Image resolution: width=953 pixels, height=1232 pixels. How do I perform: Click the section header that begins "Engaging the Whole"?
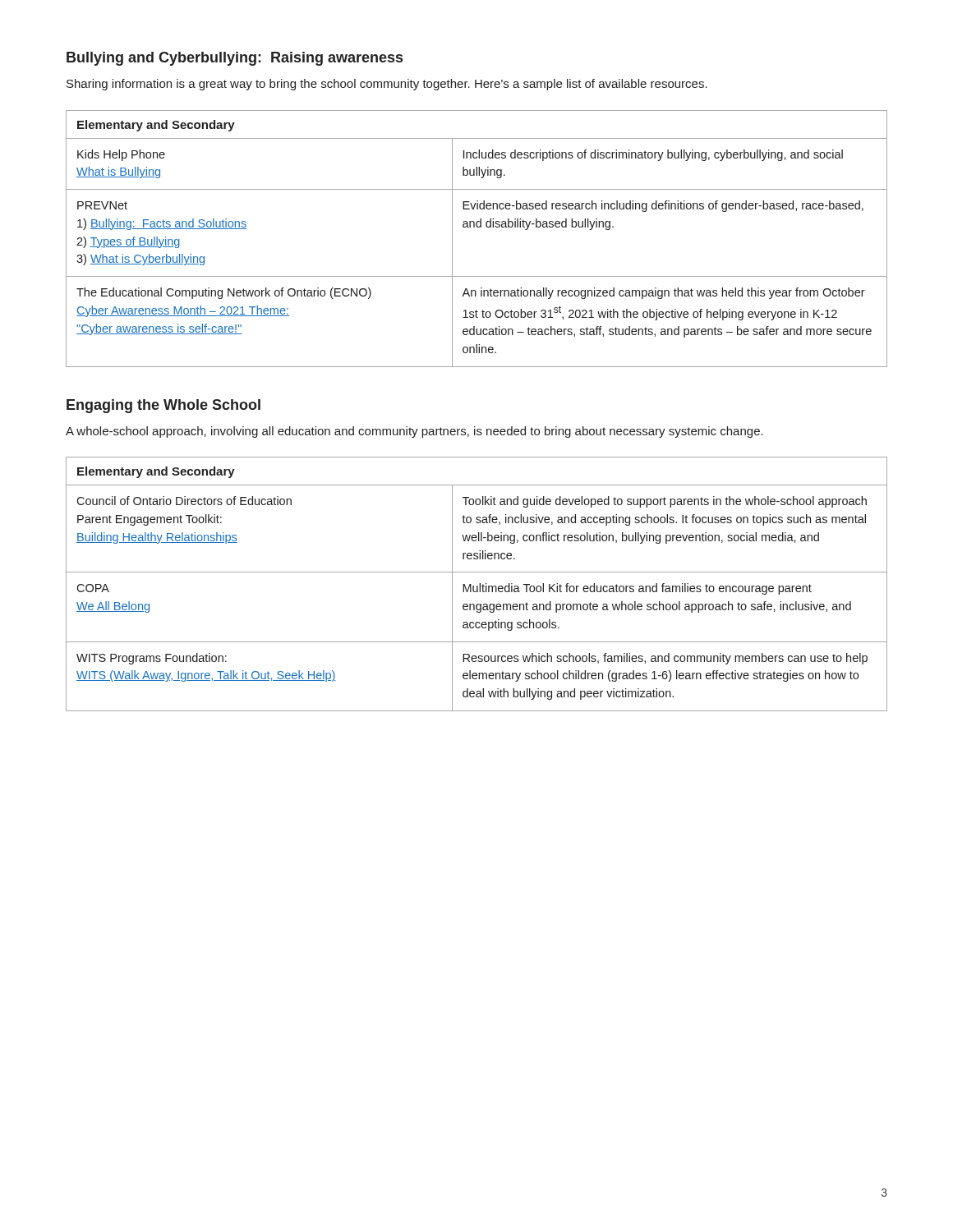(163, 405)
